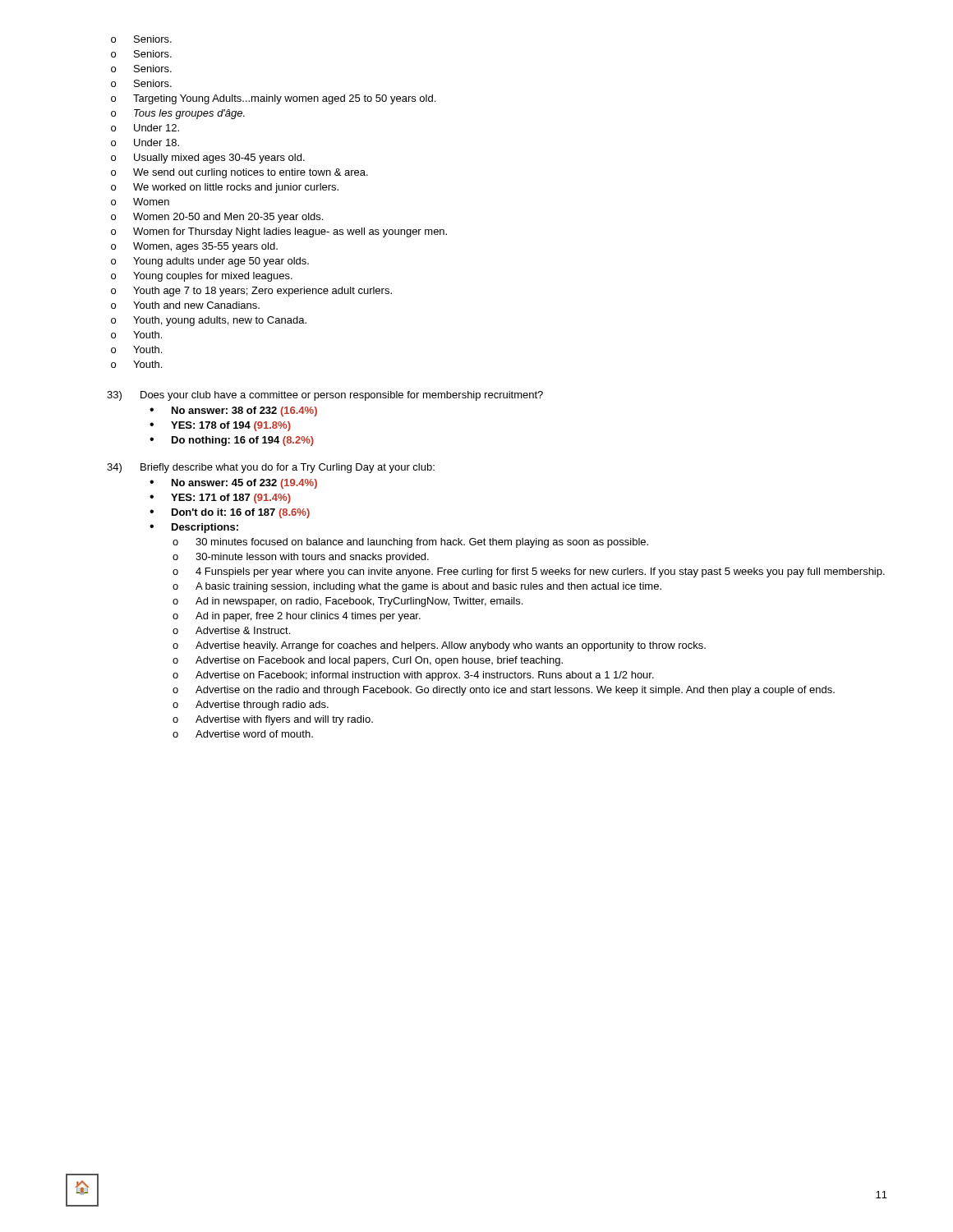Image resolution: width=953 pixels, height=1232 pixels.
Task: Locate the block of text that opens with "• Don't do it: 16 of"
Action: (230, 512)
